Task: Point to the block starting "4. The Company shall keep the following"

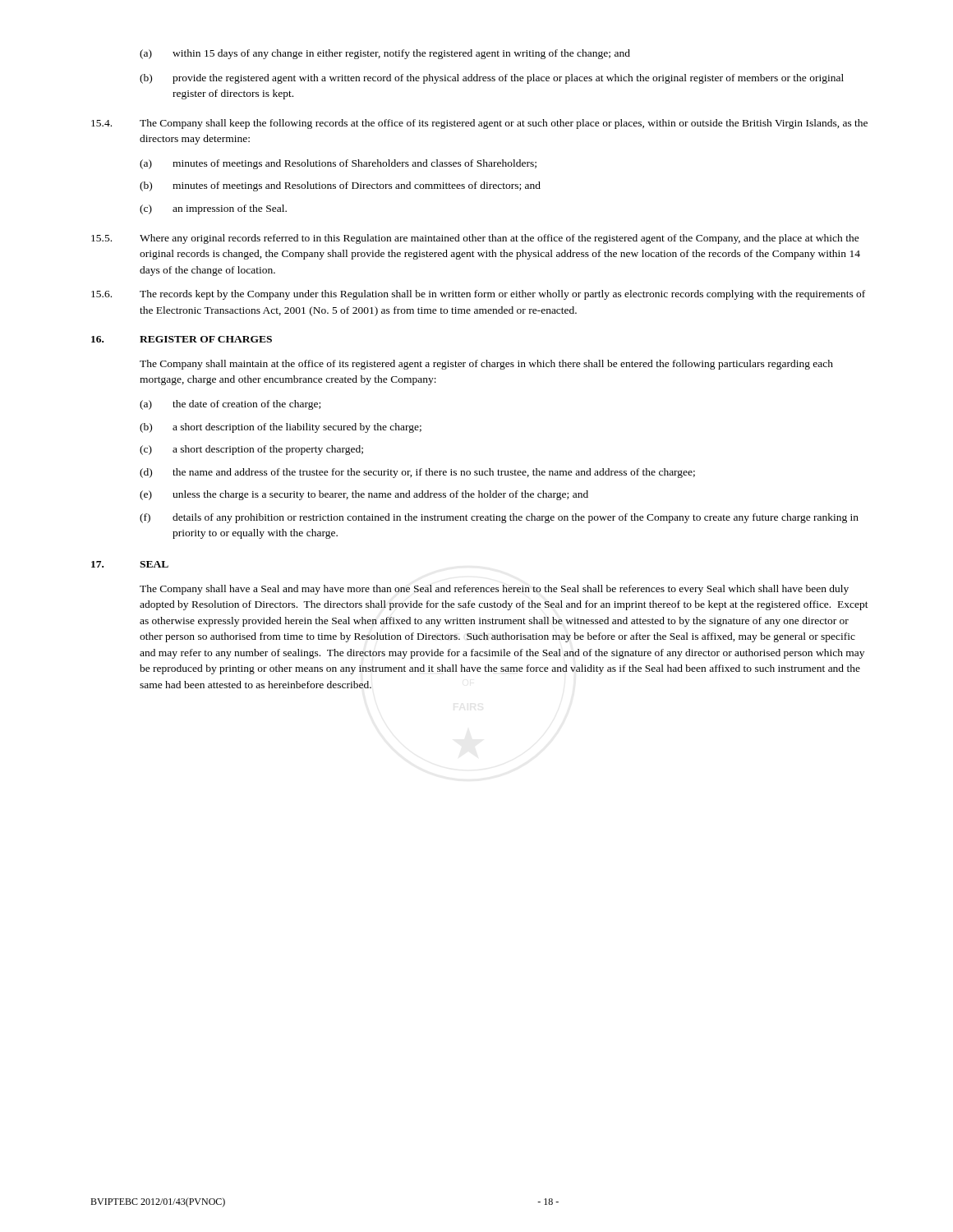Action: [x=481, y=131]
